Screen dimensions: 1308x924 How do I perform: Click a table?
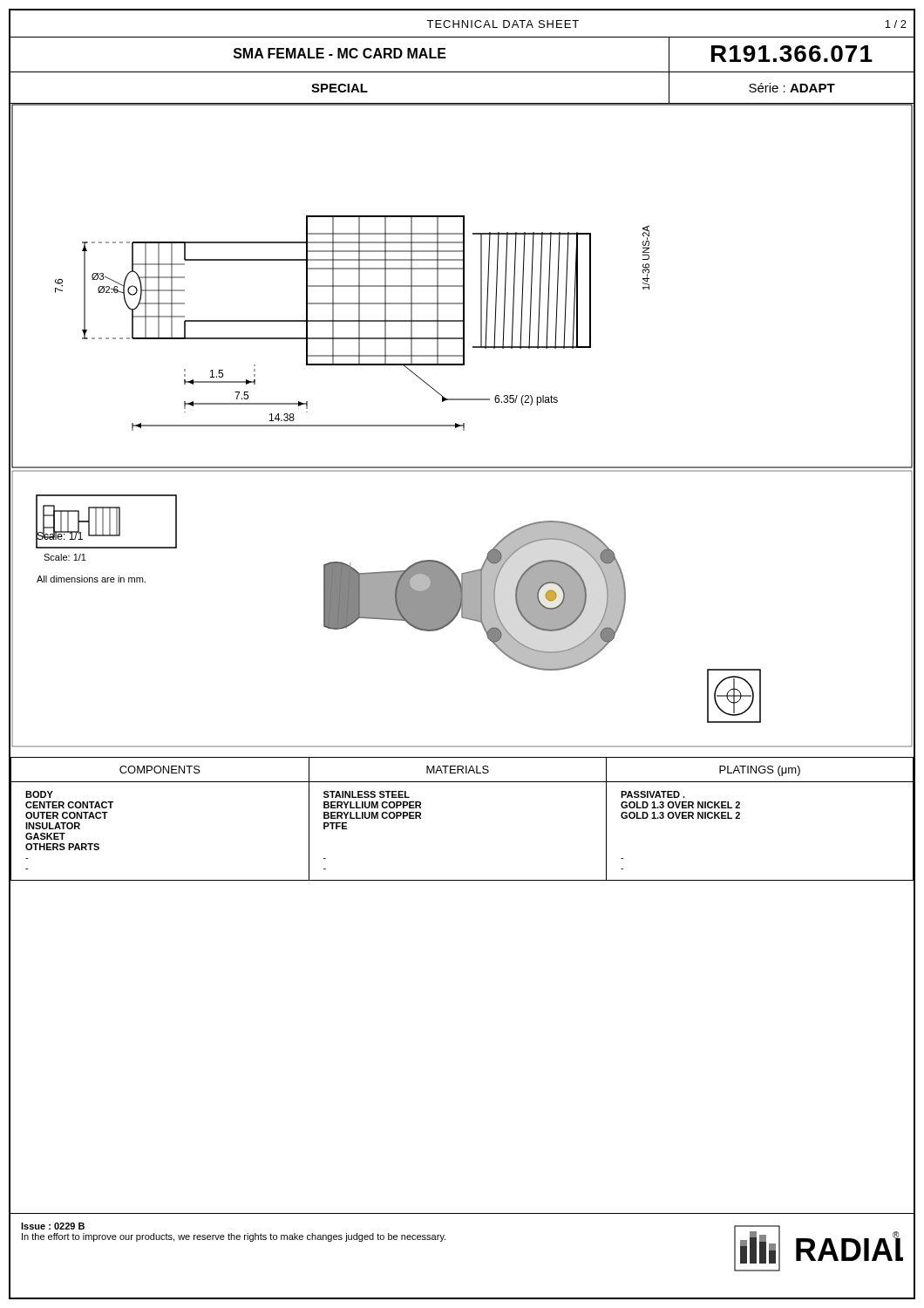(462, 819)
